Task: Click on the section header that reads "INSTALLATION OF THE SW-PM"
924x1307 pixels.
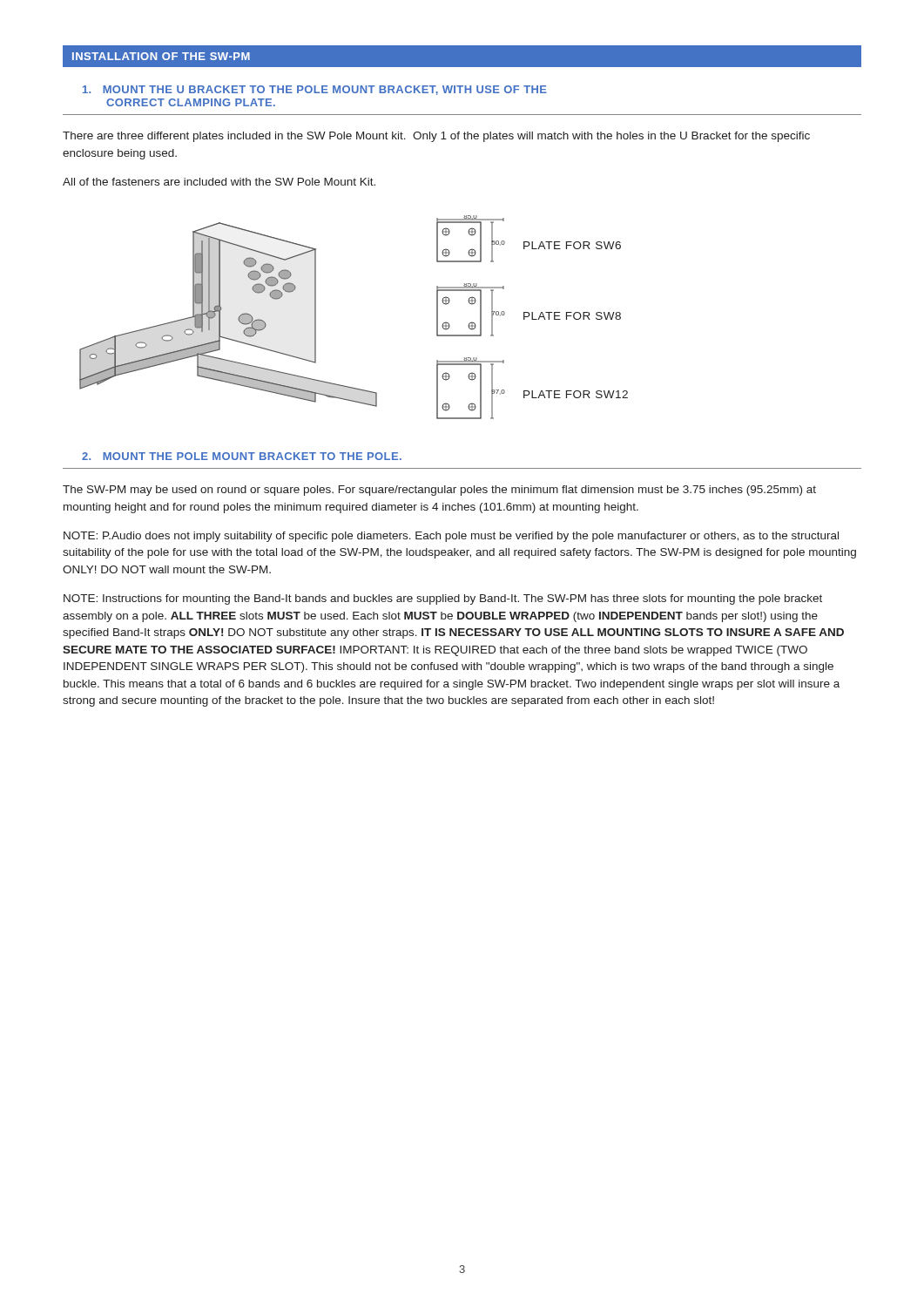Action: point(462,56)
